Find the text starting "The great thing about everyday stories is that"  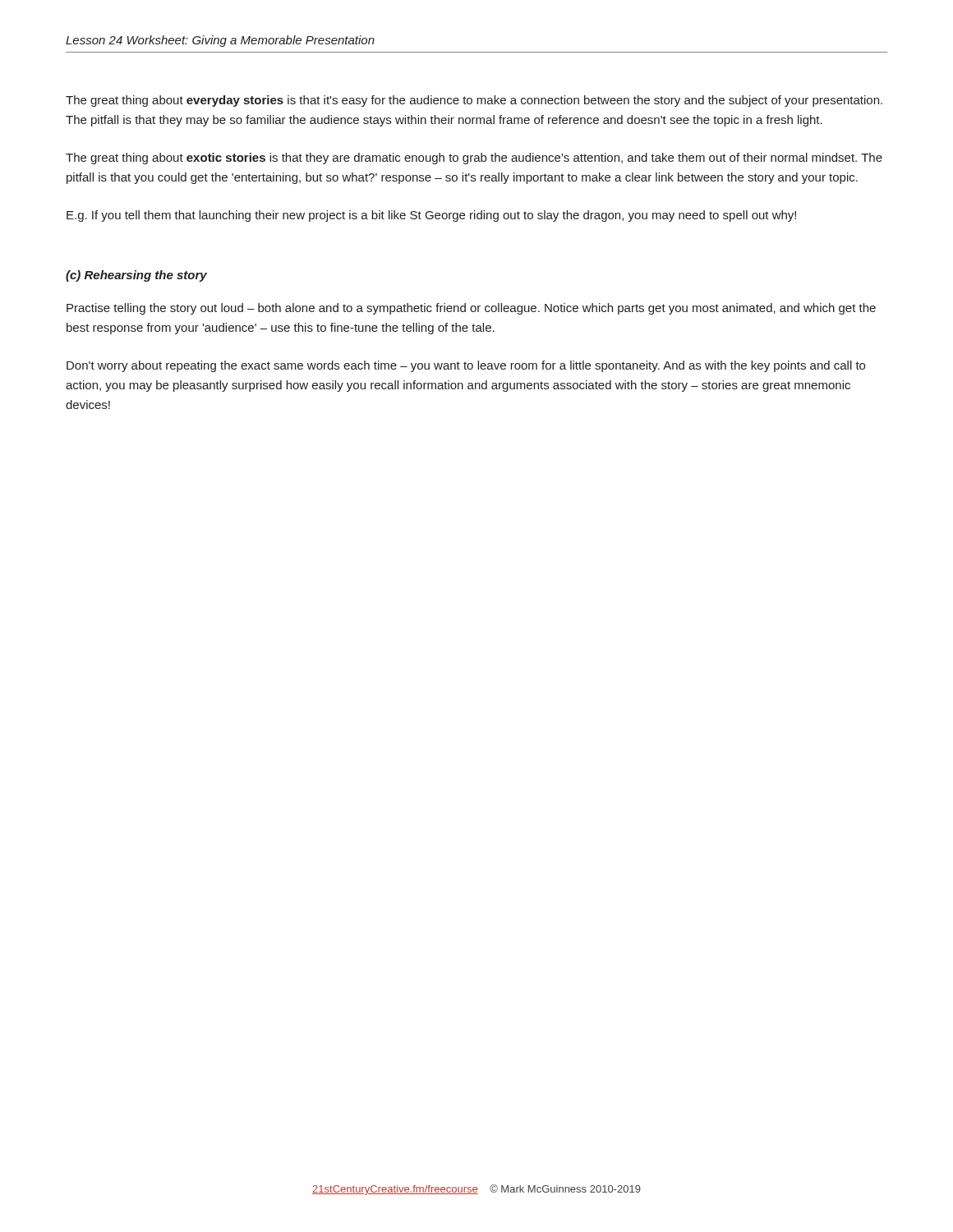click(475, 110)
